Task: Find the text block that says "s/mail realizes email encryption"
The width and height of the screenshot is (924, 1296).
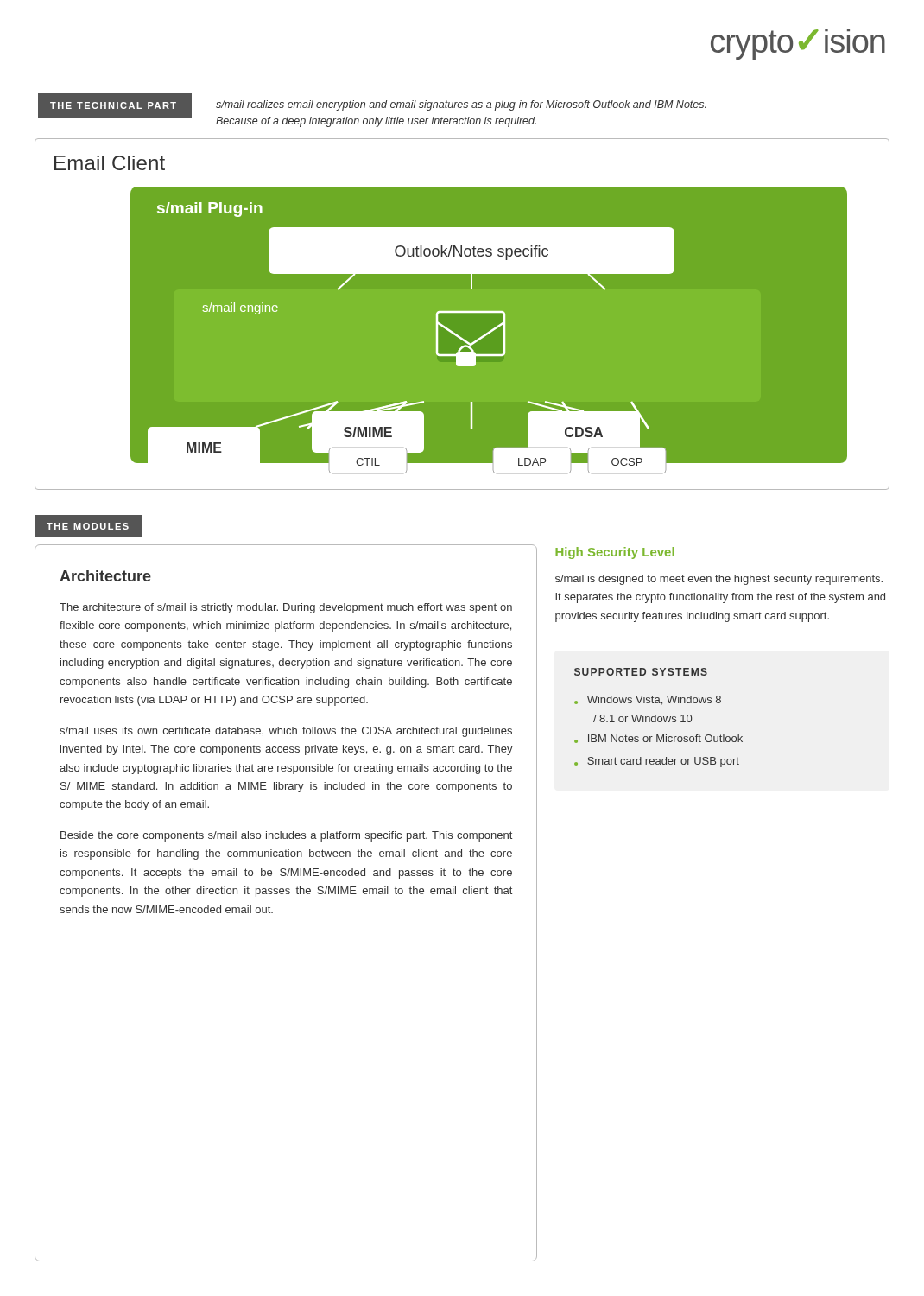Action: click(462, 113)
